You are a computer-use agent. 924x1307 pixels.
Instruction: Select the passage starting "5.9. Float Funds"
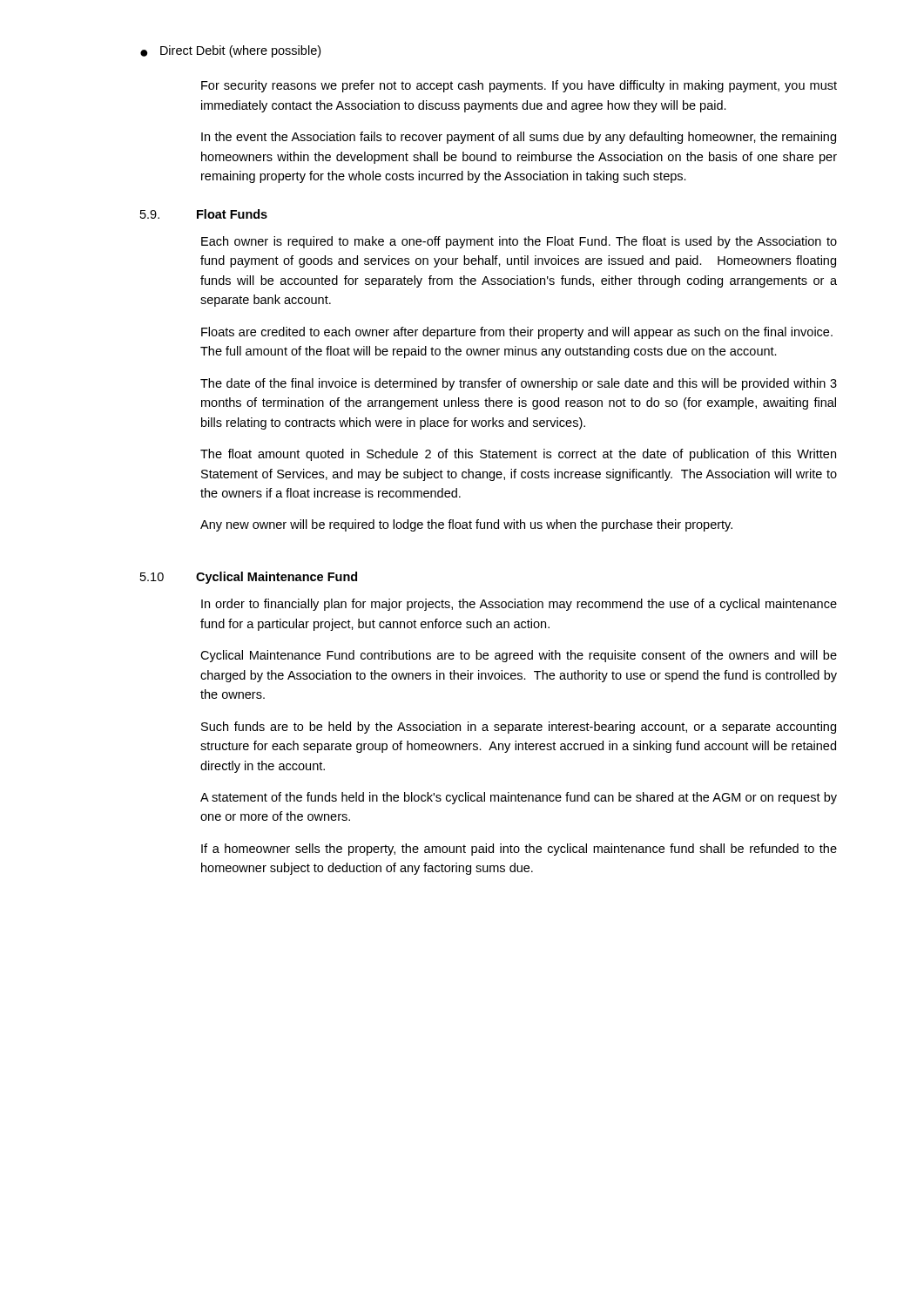pyautogui.click(x=203, y=214)
